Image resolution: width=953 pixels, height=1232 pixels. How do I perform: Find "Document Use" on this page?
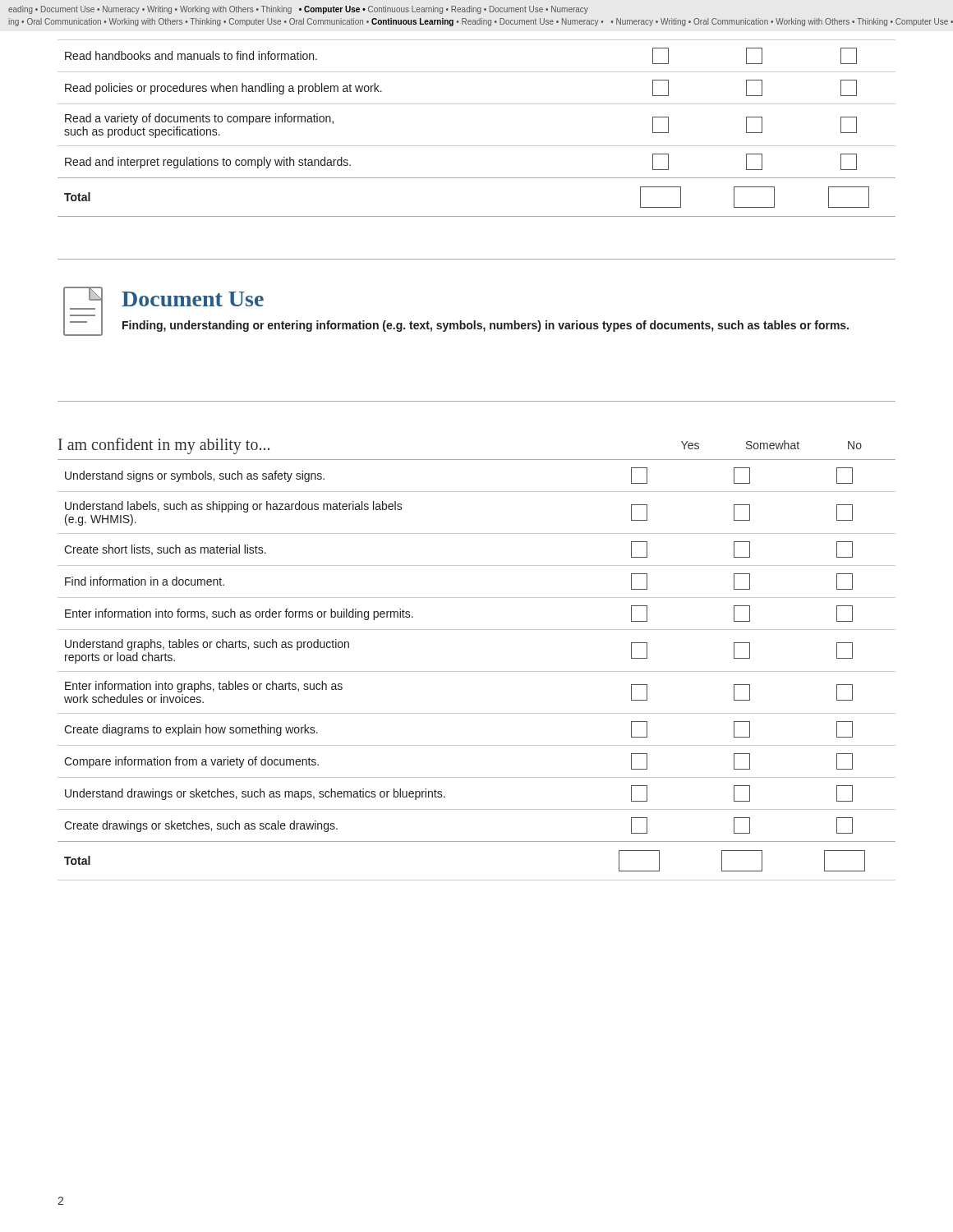tap(193, 299)
